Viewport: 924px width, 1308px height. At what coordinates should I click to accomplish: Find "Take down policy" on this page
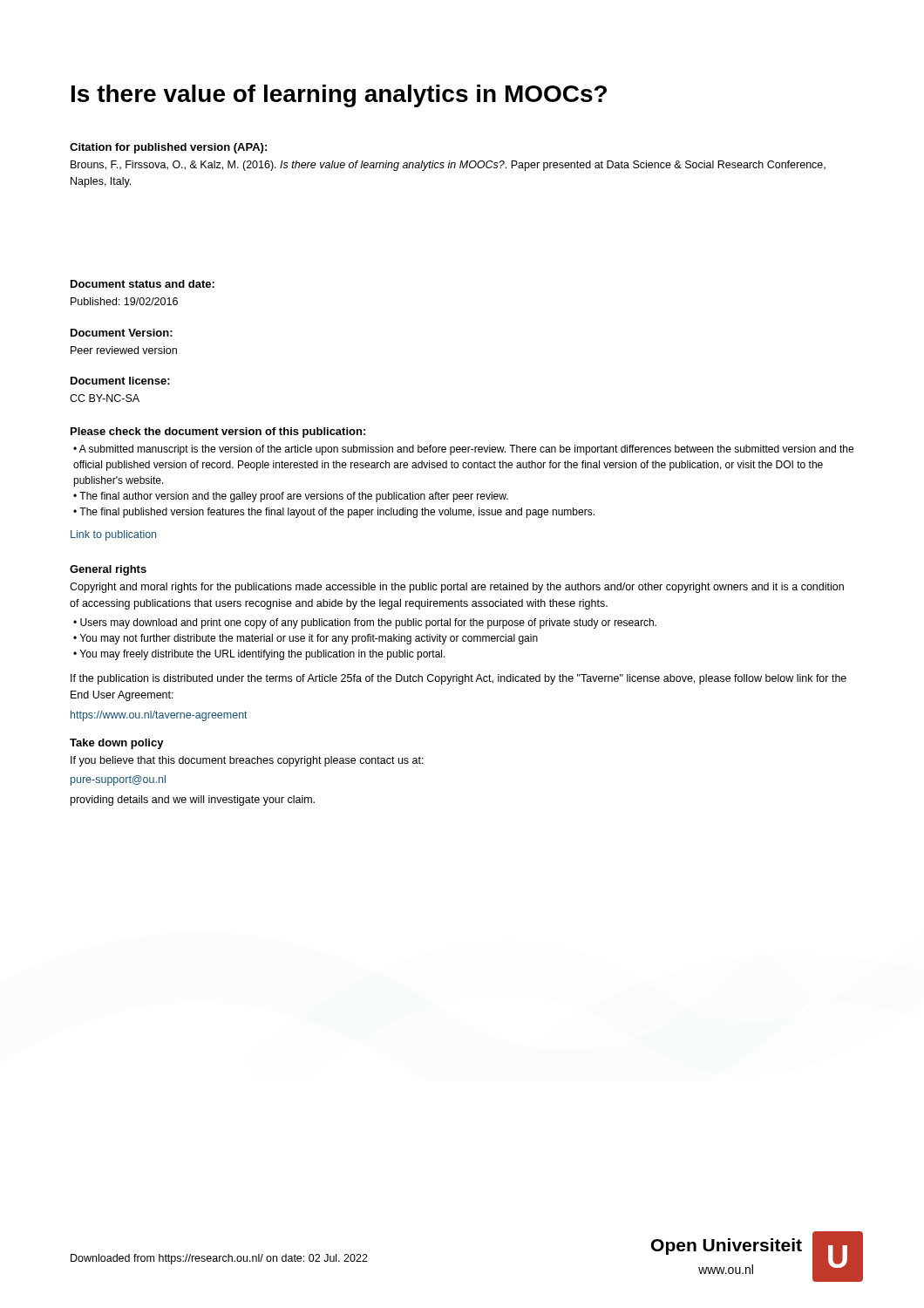click(117, 742)
